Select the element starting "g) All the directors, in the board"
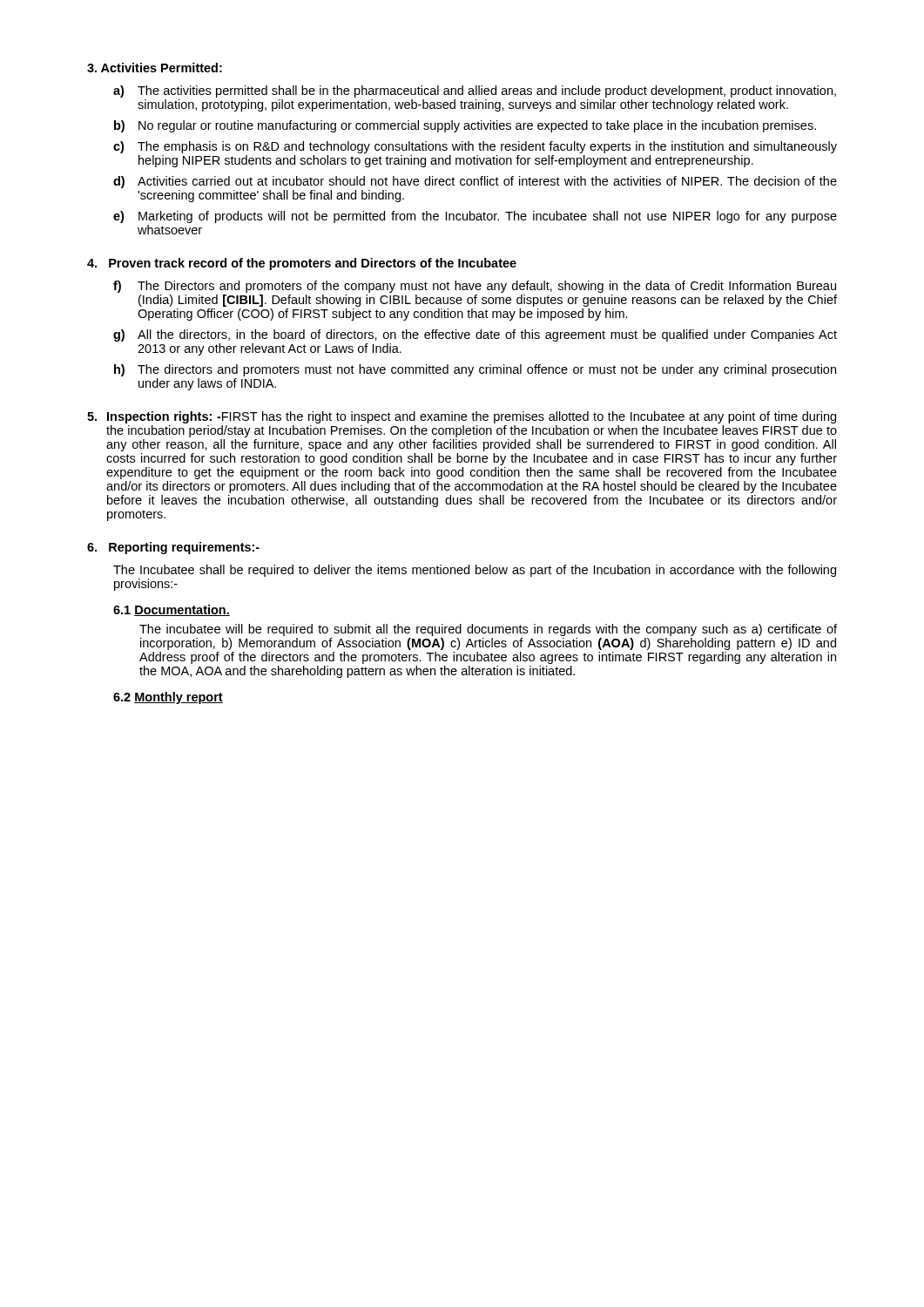This screenshot has width=924, height=1307. click(x=475, y=342)
